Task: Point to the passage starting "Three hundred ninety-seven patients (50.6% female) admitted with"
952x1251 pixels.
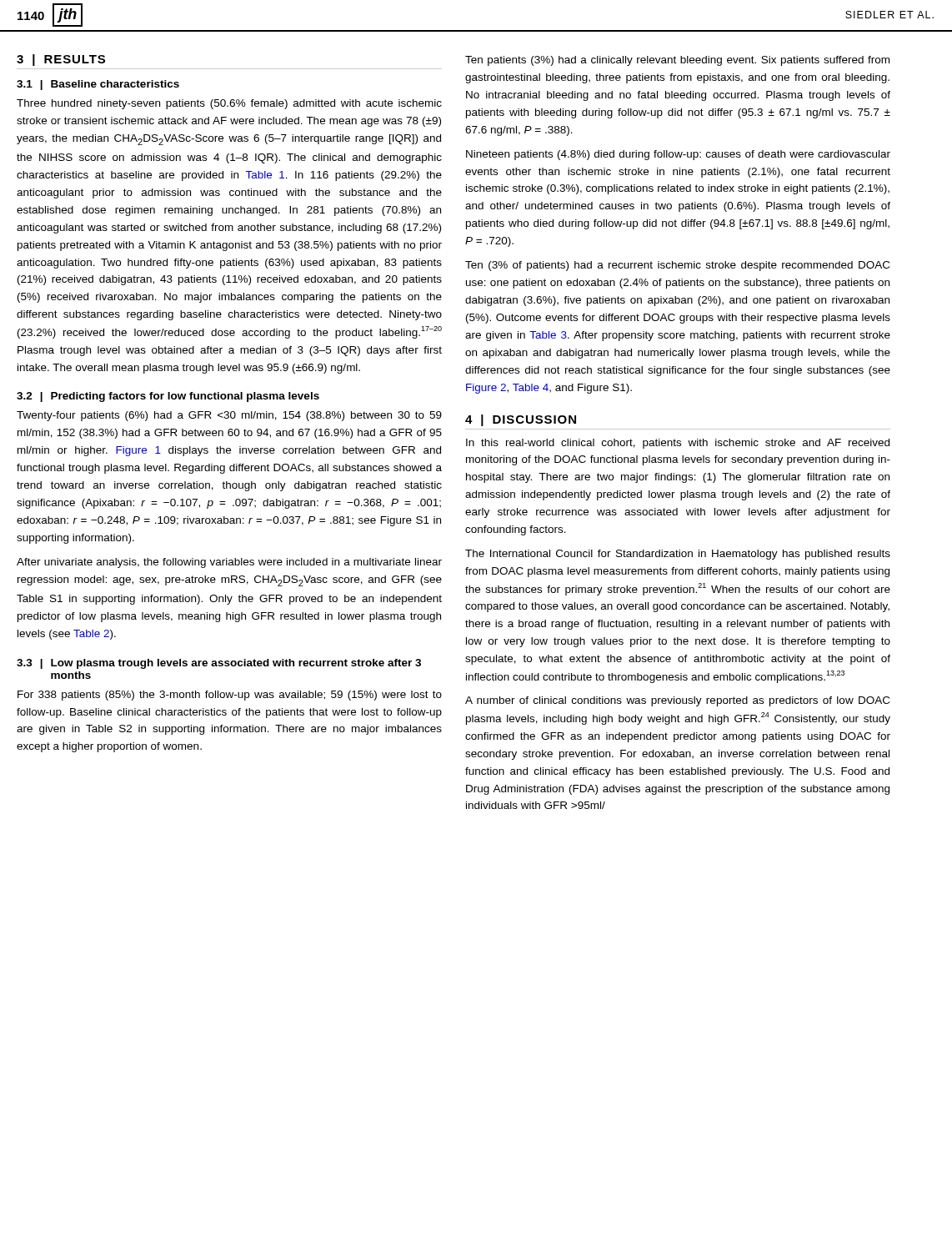Action: (229, 236)
